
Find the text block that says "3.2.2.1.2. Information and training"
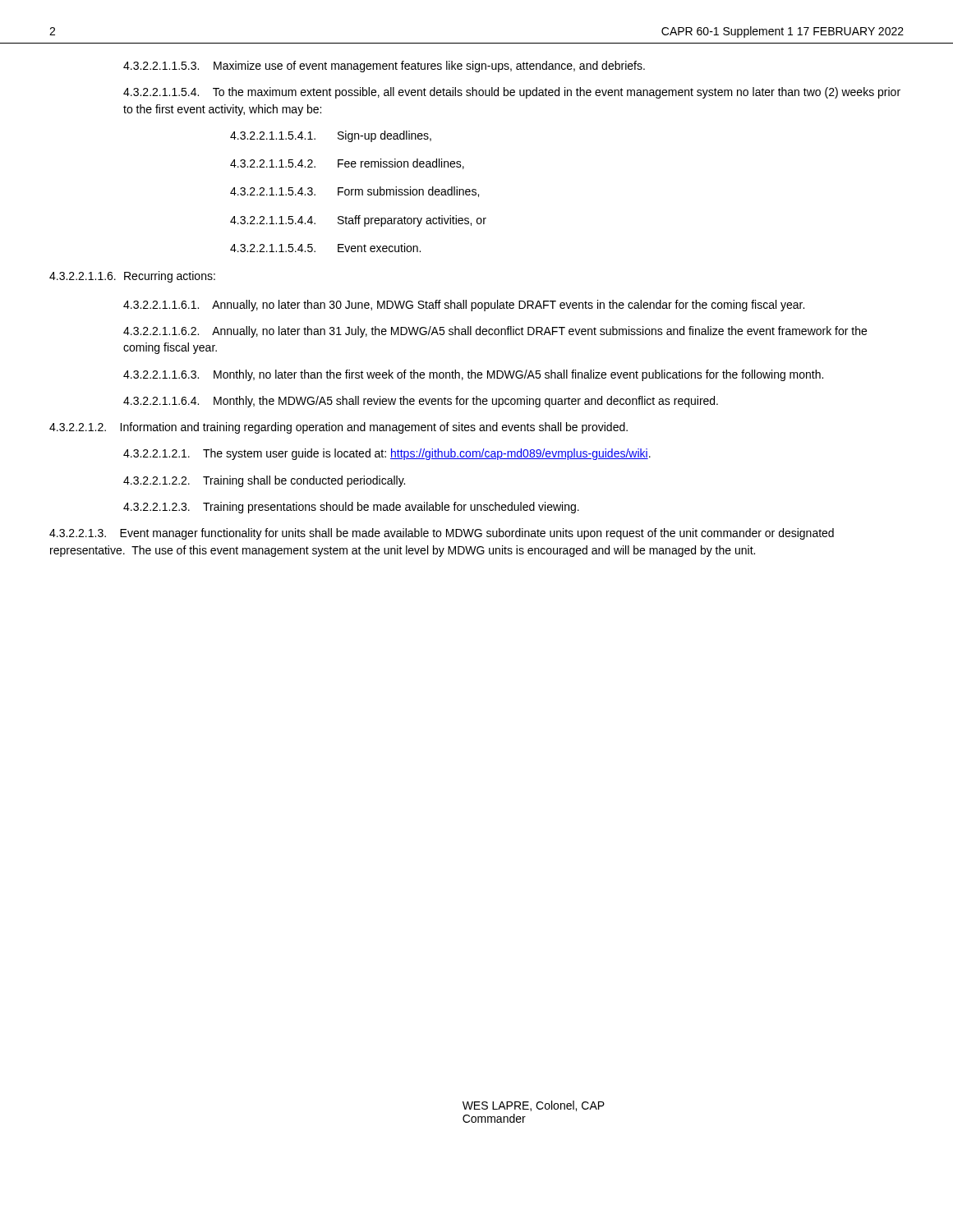click(339, 427)
